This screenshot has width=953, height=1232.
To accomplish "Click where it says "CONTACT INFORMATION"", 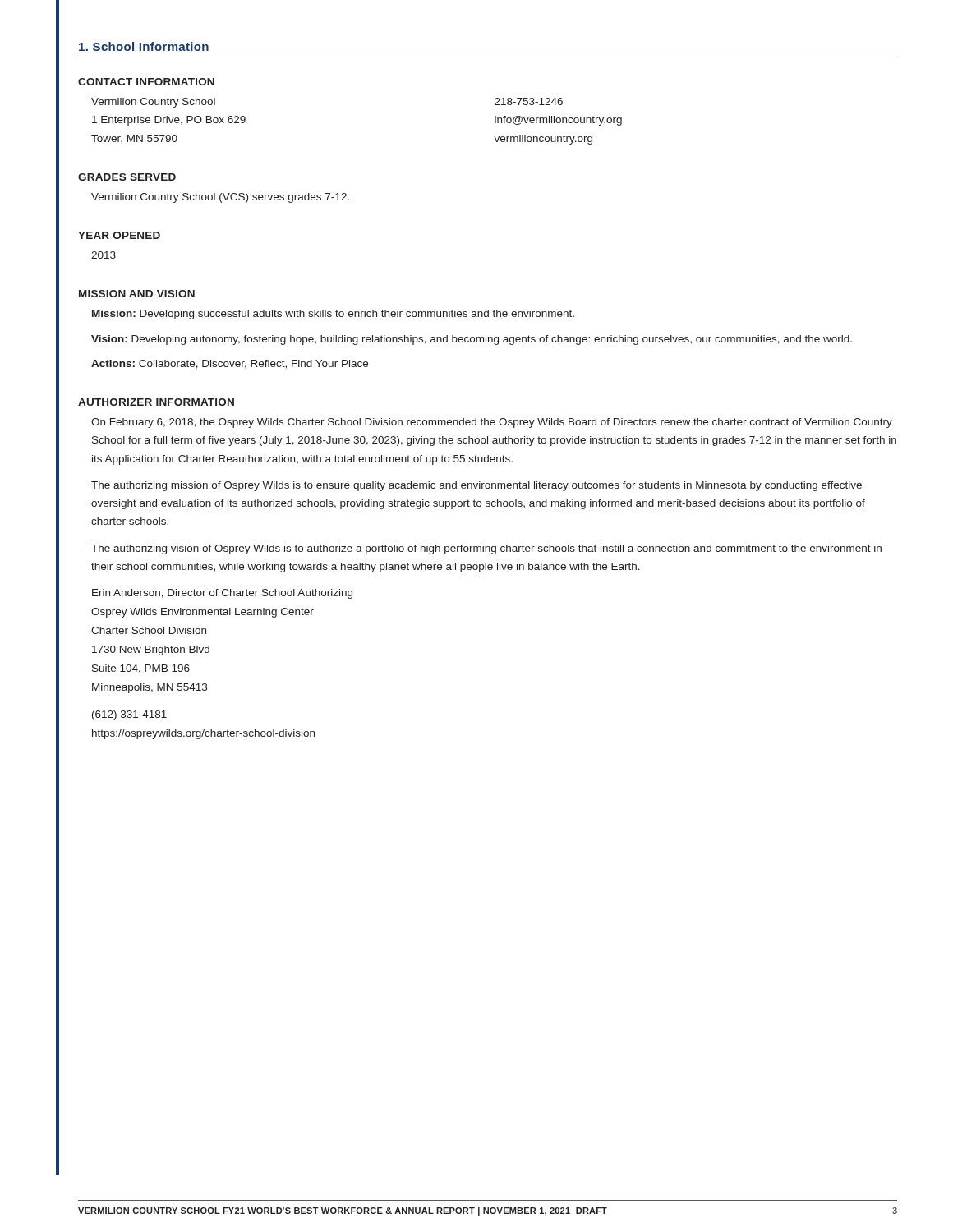I will (x=147, y=82).
